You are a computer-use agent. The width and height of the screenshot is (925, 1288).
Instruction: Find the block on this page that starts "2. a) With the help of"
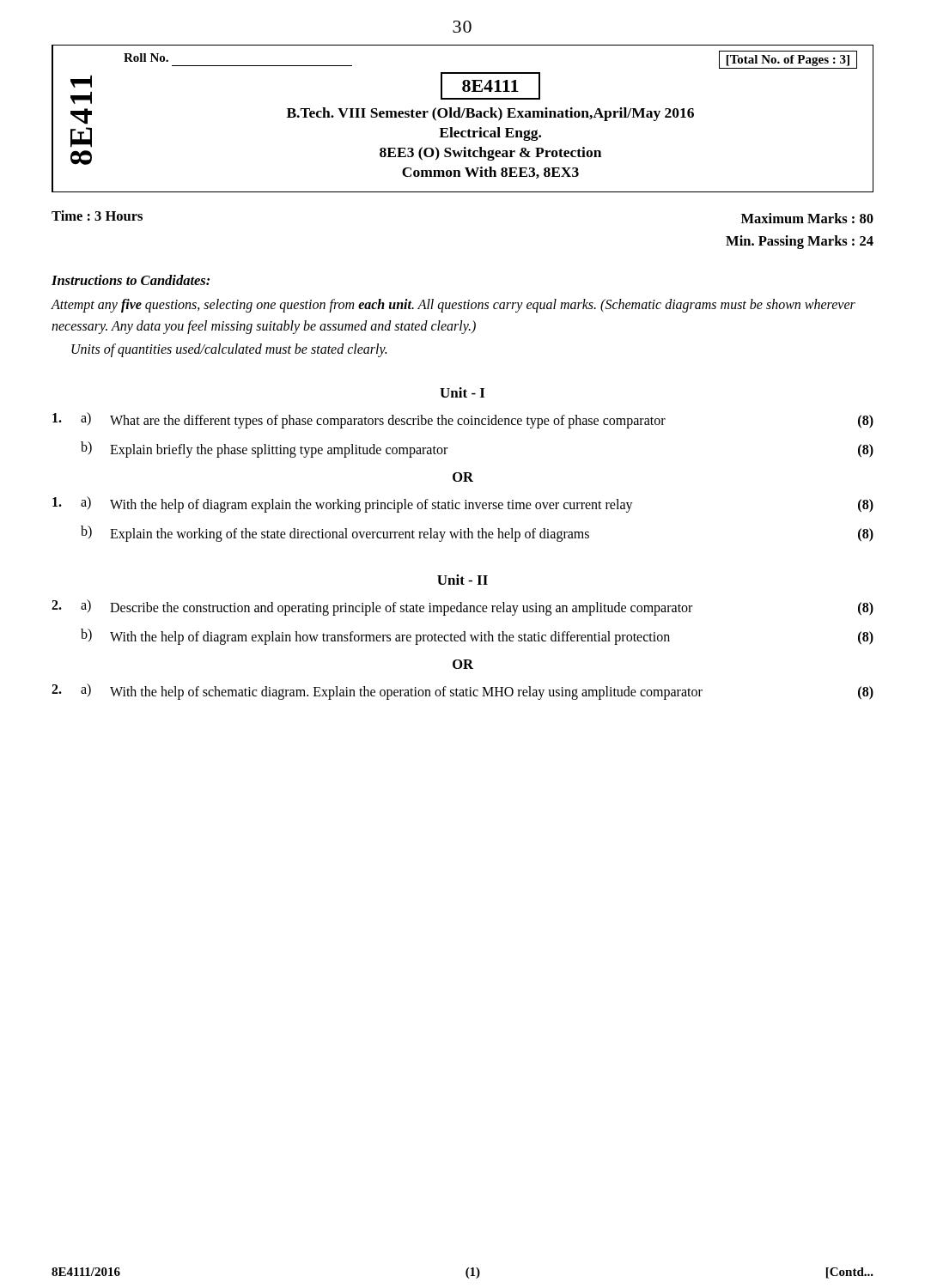[462, 692]
